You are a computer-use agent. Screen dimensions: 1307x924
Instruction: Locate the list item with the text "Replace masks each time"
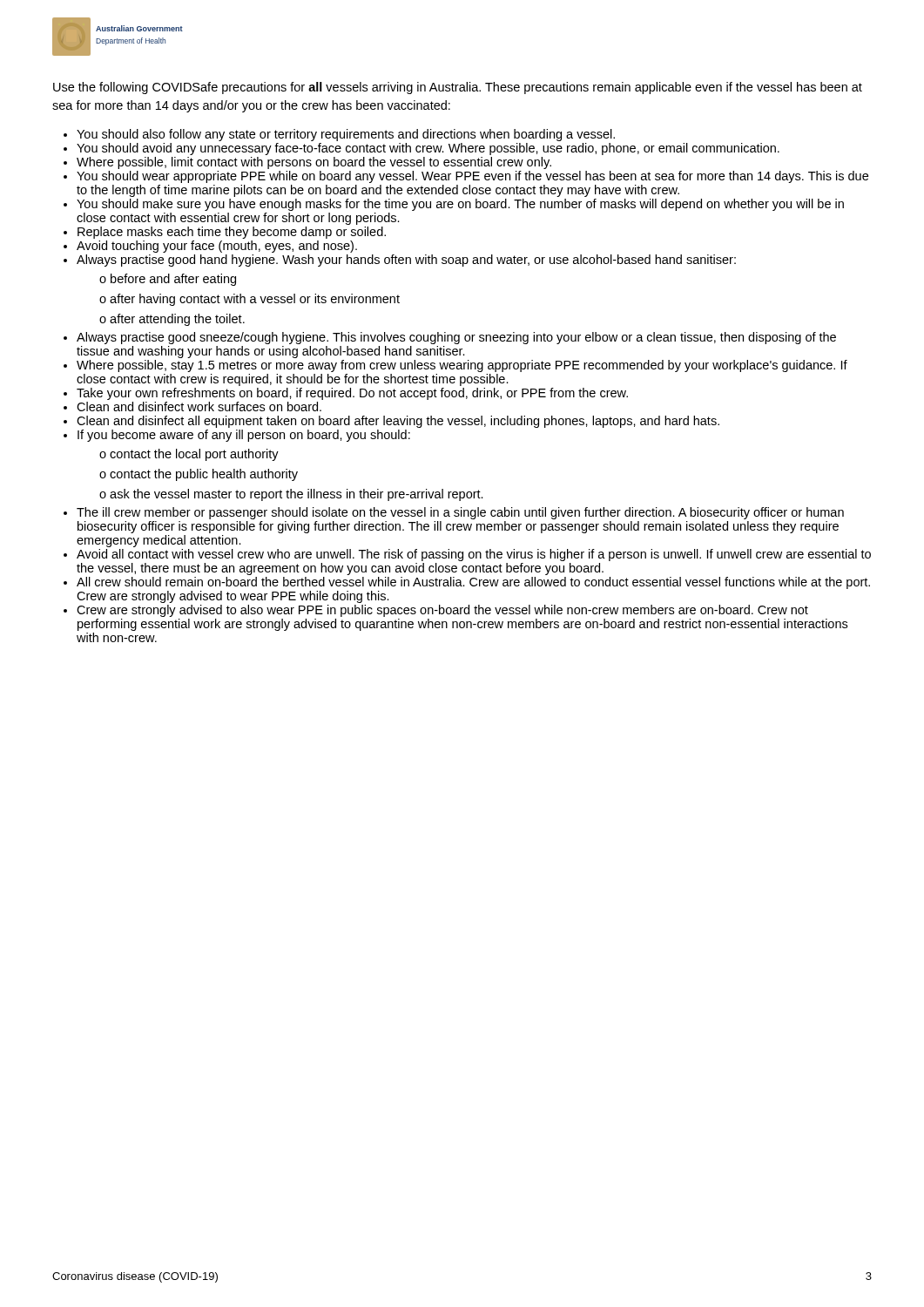pyautogui.click(x=232, y=233)
